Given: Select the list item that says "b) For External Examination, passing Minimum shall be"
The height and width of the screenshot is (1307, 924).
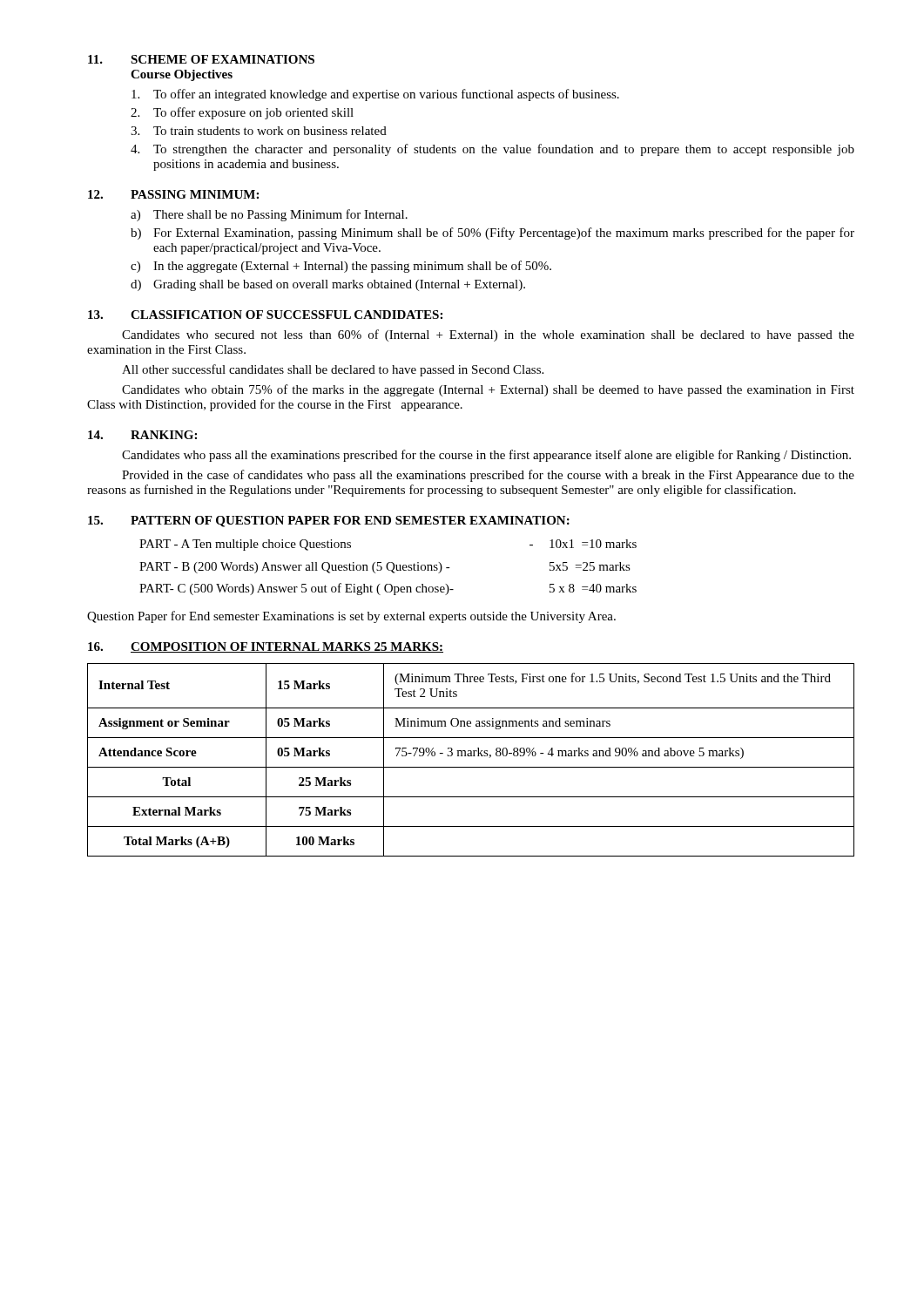Looking at the screenshot, I should pyautogui.click(x=492, y=240).
